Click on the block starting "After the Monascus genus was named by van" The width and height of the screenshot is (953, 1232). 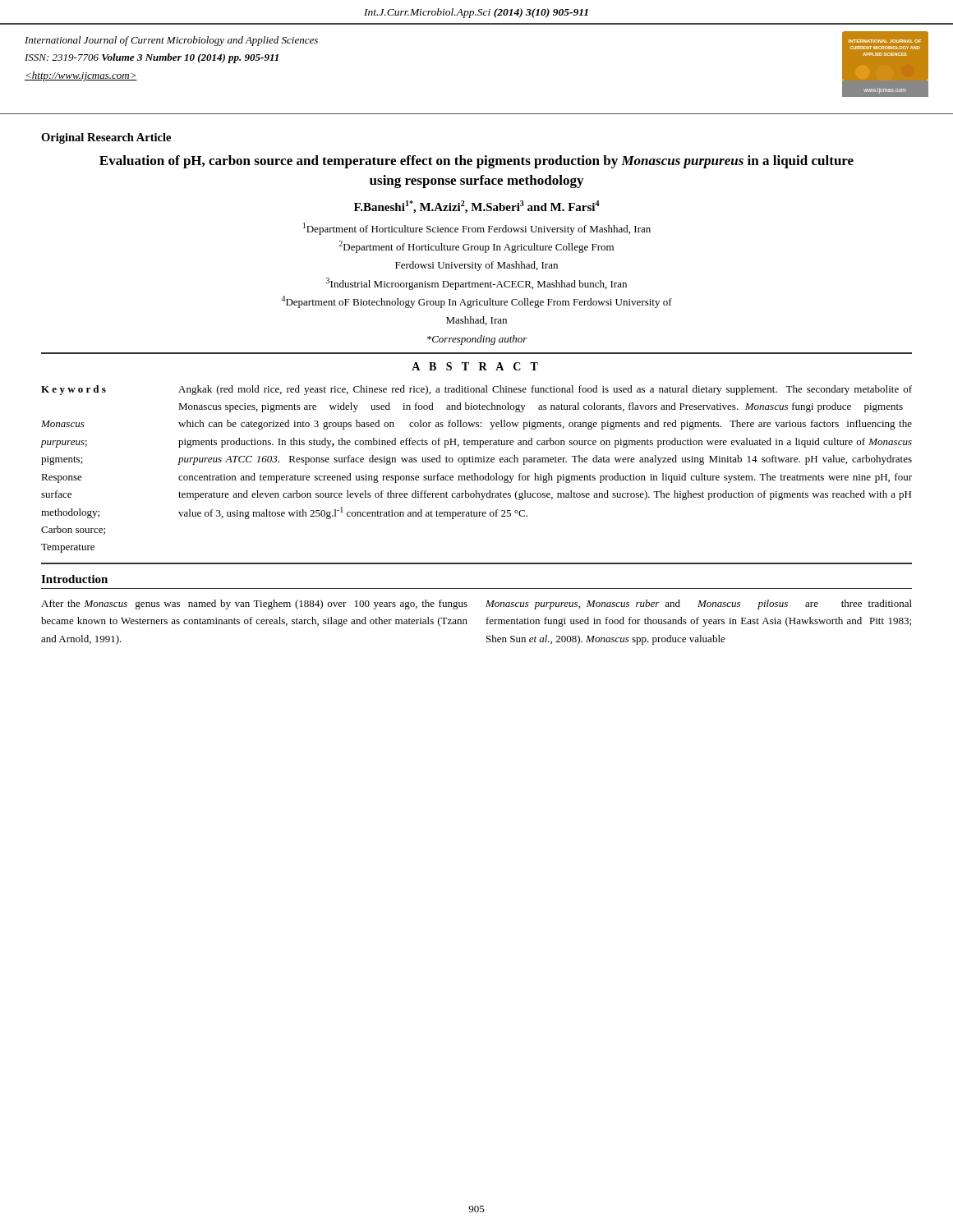(254, 621)
